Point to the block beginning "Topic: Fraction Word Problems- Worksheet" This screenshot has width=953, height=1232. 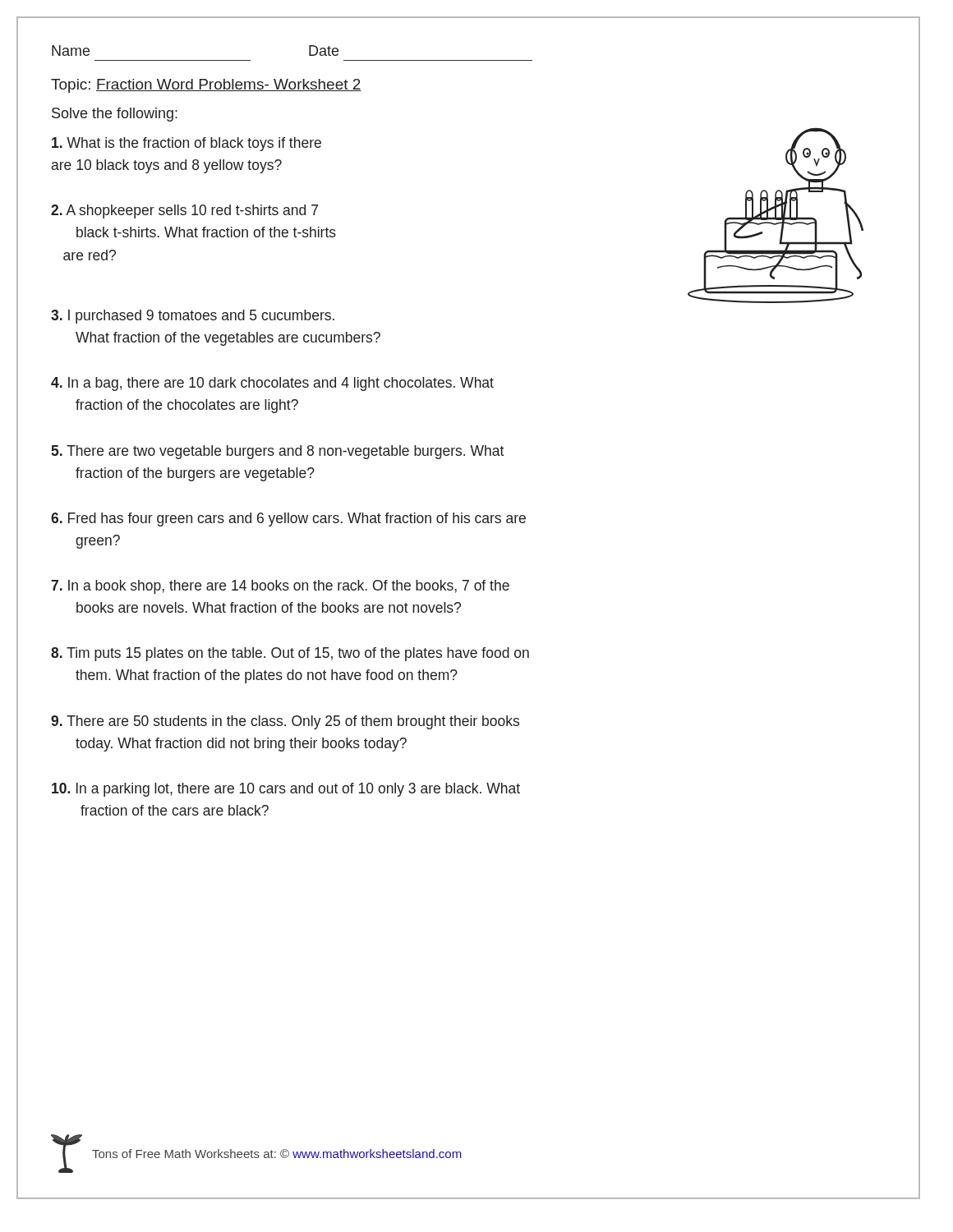coord(206,84)
